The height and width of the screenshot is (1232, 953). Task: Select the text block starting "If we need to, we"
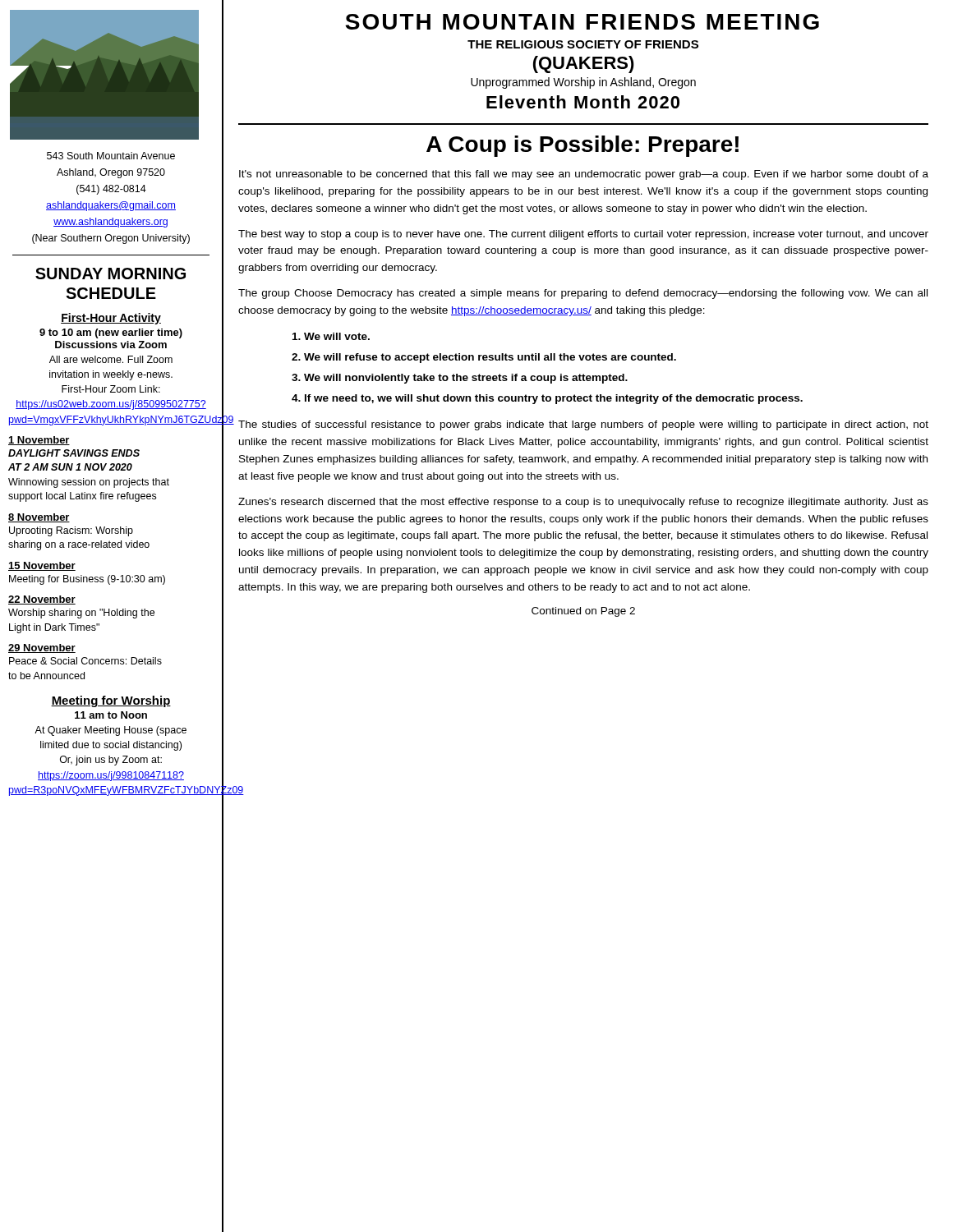click(x=554, y=398)
